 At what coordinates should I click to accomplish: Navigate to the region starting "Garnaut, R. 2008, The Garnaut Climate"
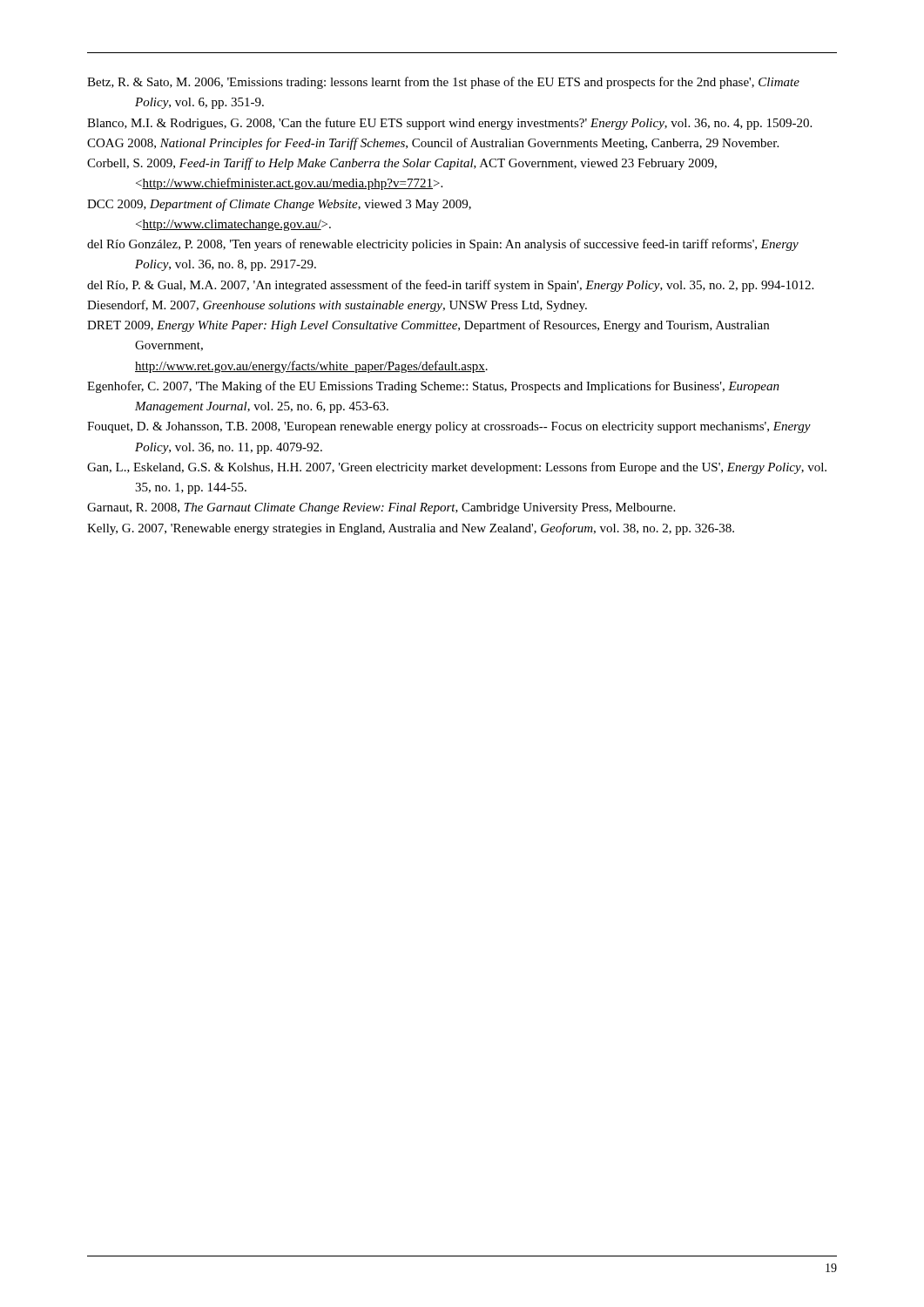(462, 508)
